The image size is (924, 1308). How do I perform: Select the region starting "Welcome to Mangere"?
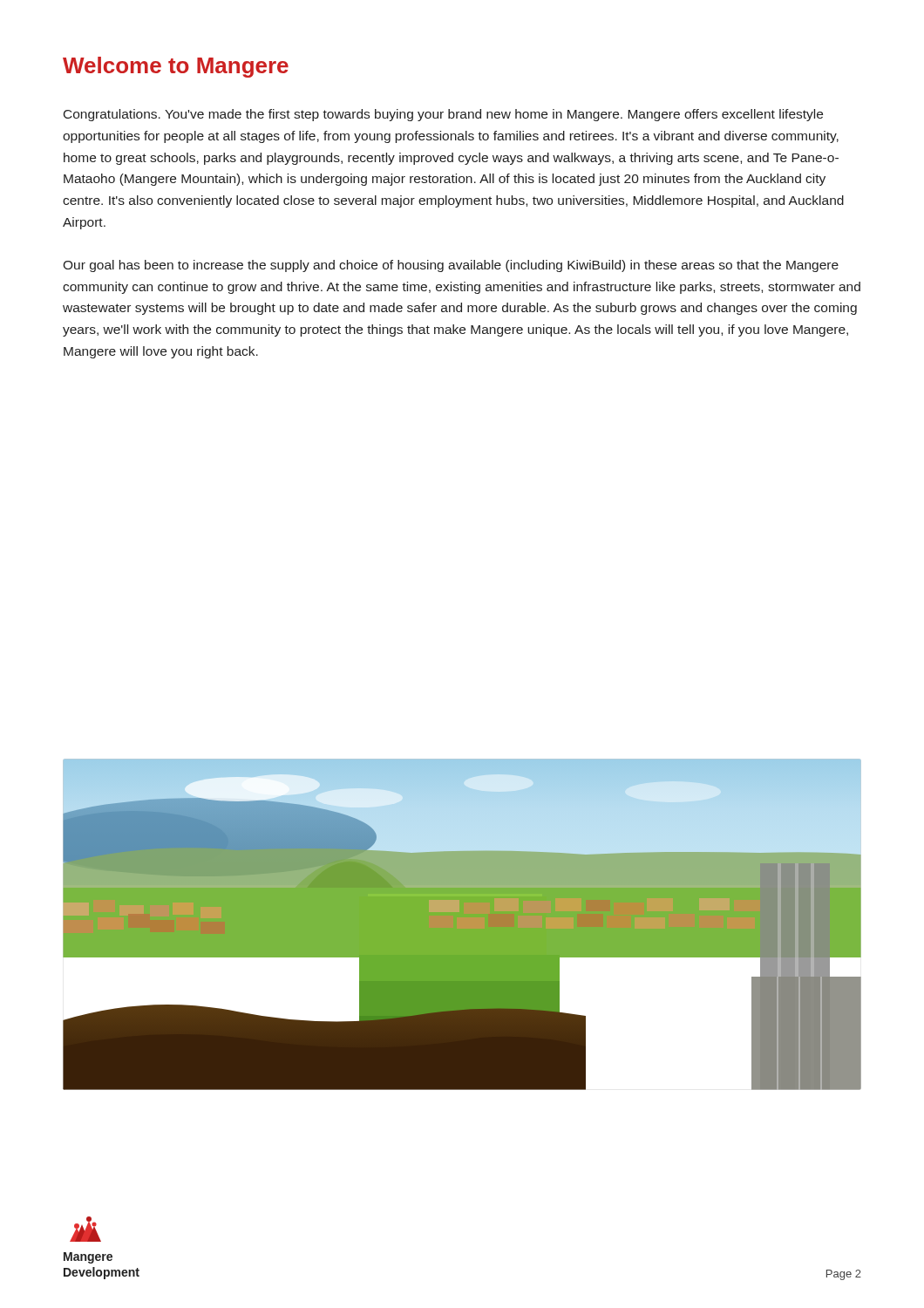(176, 65)
